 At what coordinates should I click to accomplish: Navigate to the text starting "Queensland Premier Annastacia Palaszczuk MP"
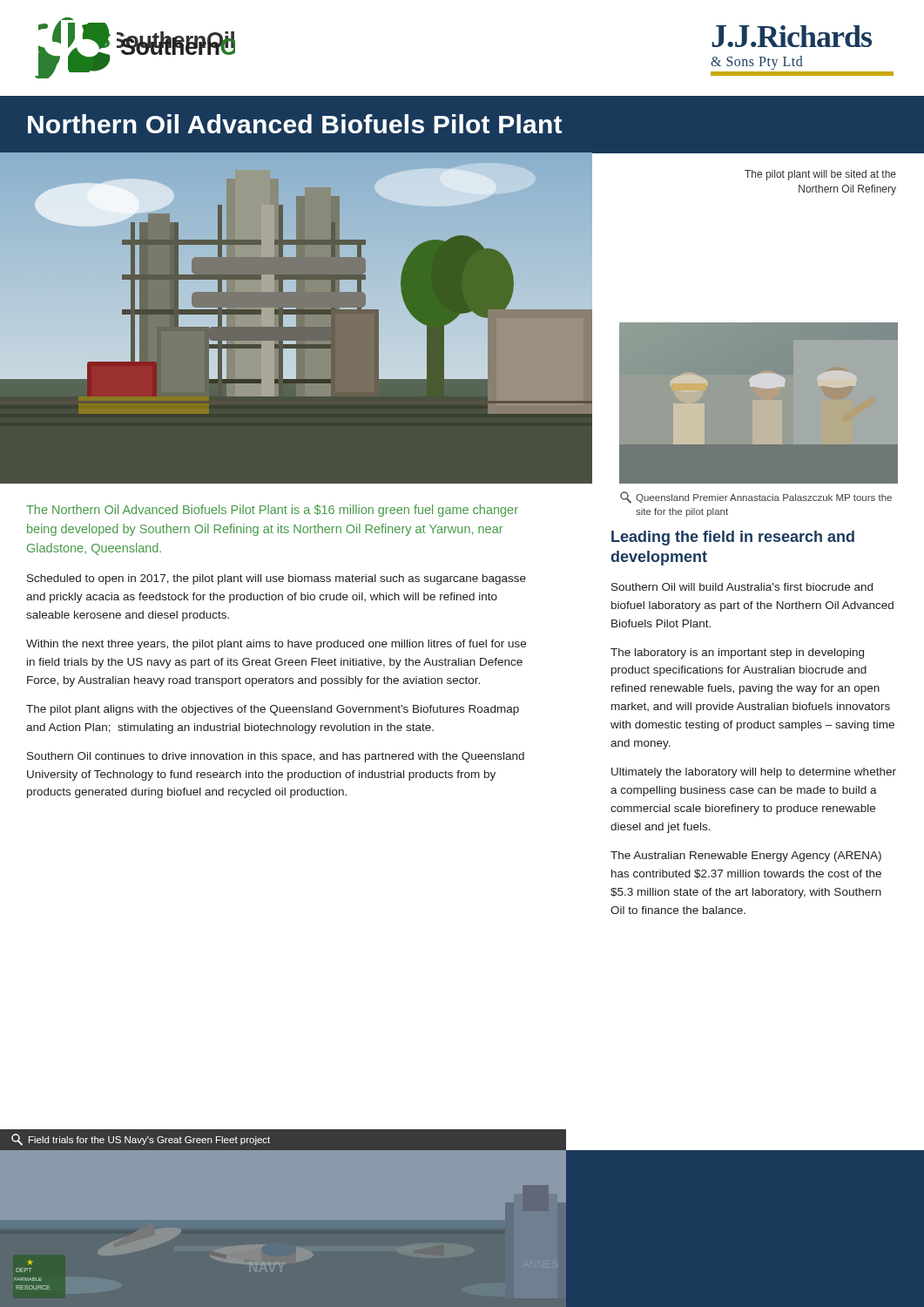coord(759,505)
